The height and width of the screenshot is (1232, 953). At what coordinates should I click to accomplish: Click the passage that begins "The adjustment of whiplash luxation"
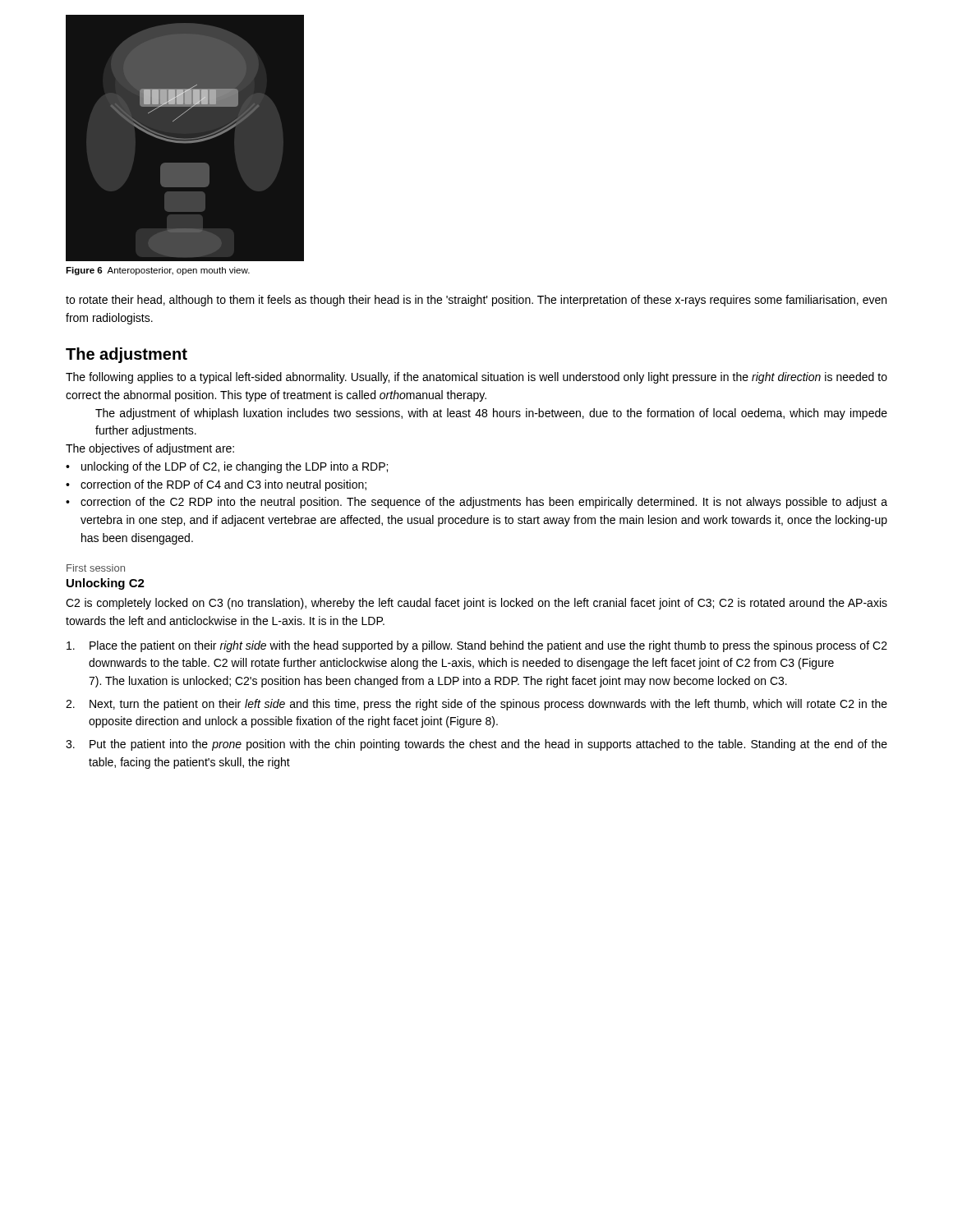[x=491, y=422]
